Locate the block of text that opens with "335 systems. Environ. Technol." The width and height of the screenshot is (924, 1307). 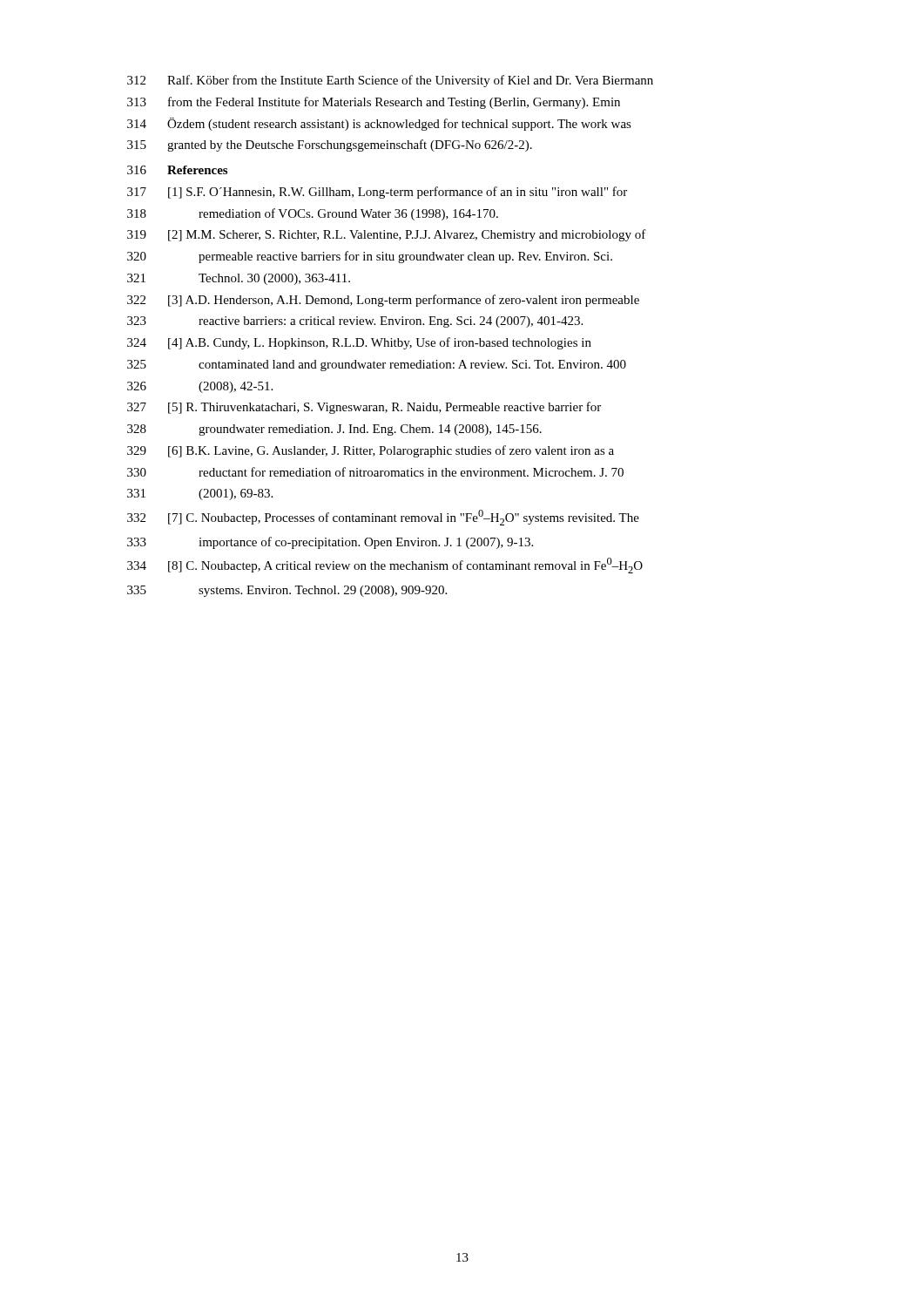287,591
